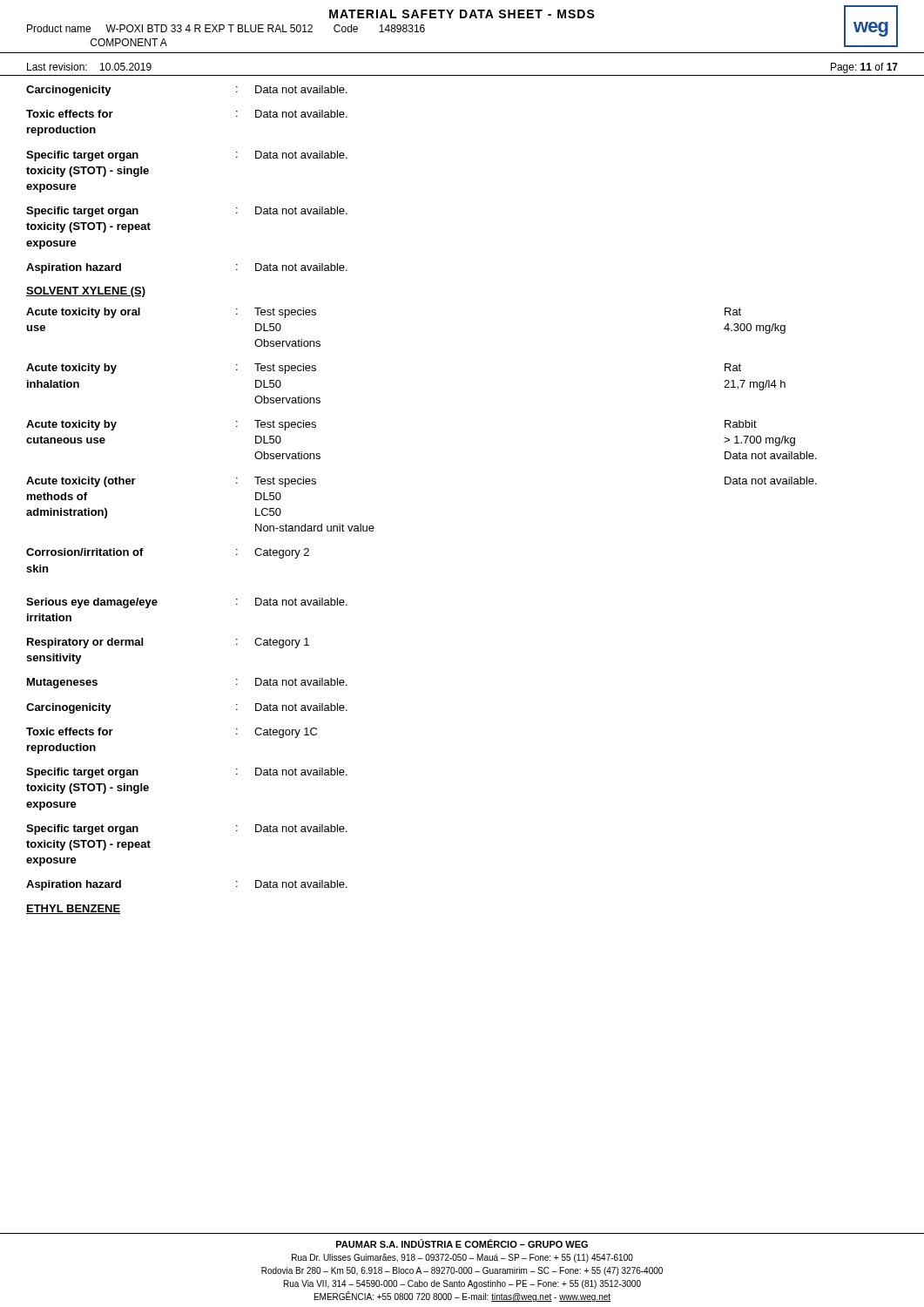Select the text that reads "Toxic effects forreproduction : Category 1C"
The image size is (924, 1307).
[73, 732]
